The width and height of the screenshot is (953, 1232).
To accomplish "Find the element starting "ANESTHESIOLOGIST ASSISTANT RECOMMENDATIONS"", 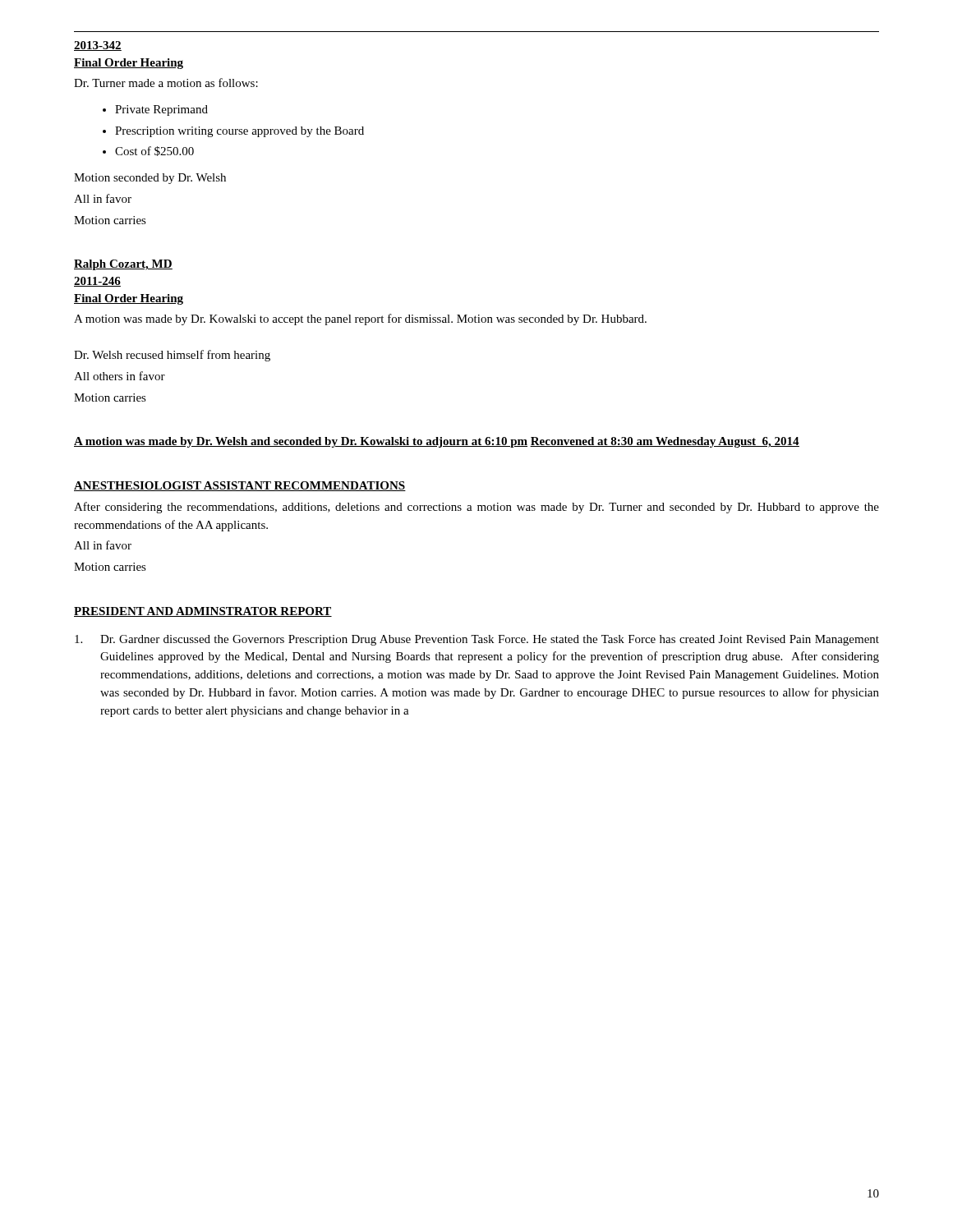I will (x=240, y=486).
